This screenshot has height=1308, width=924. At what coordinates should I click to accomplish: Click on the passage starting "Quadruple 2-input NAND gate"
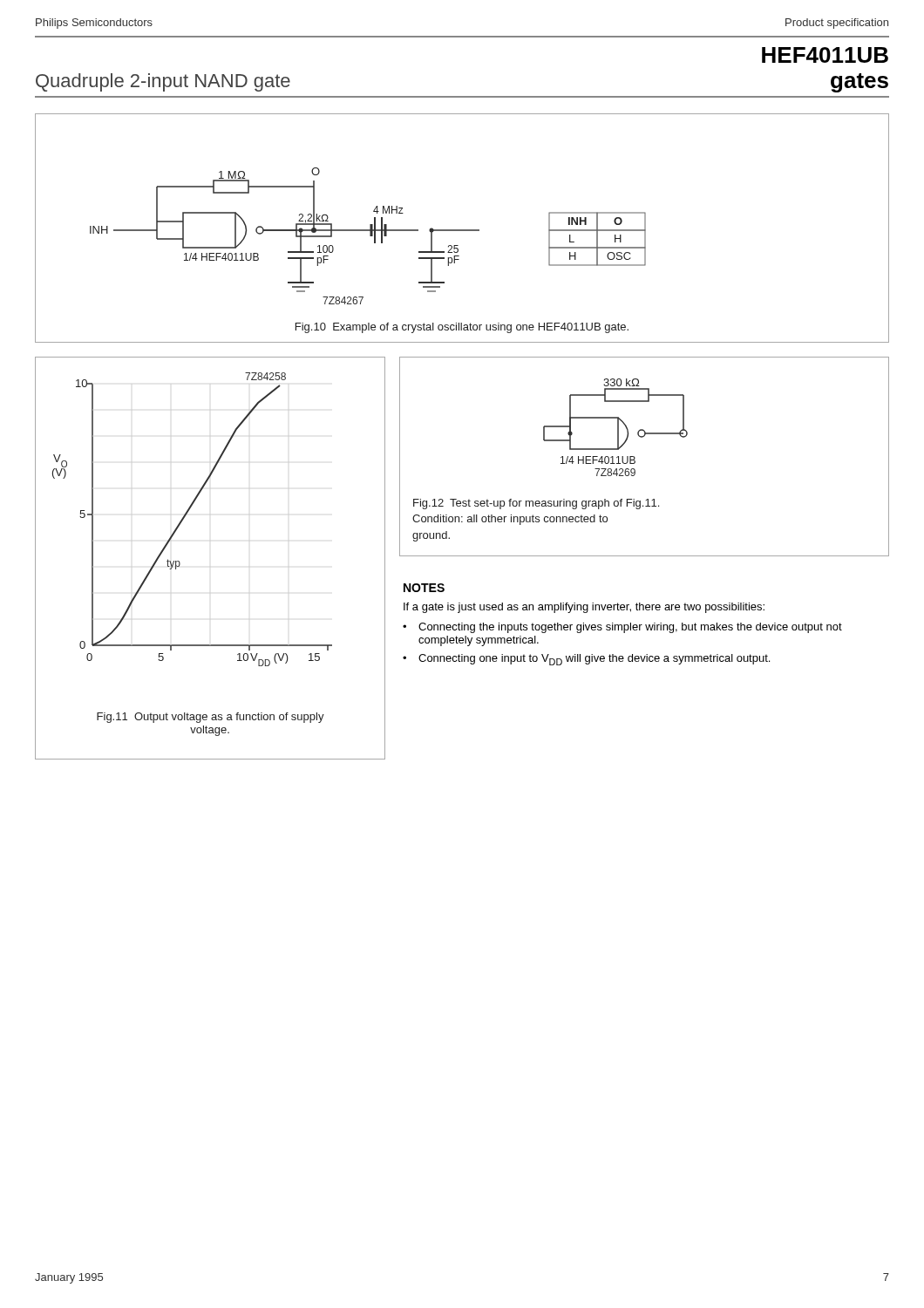pos(163,81)
